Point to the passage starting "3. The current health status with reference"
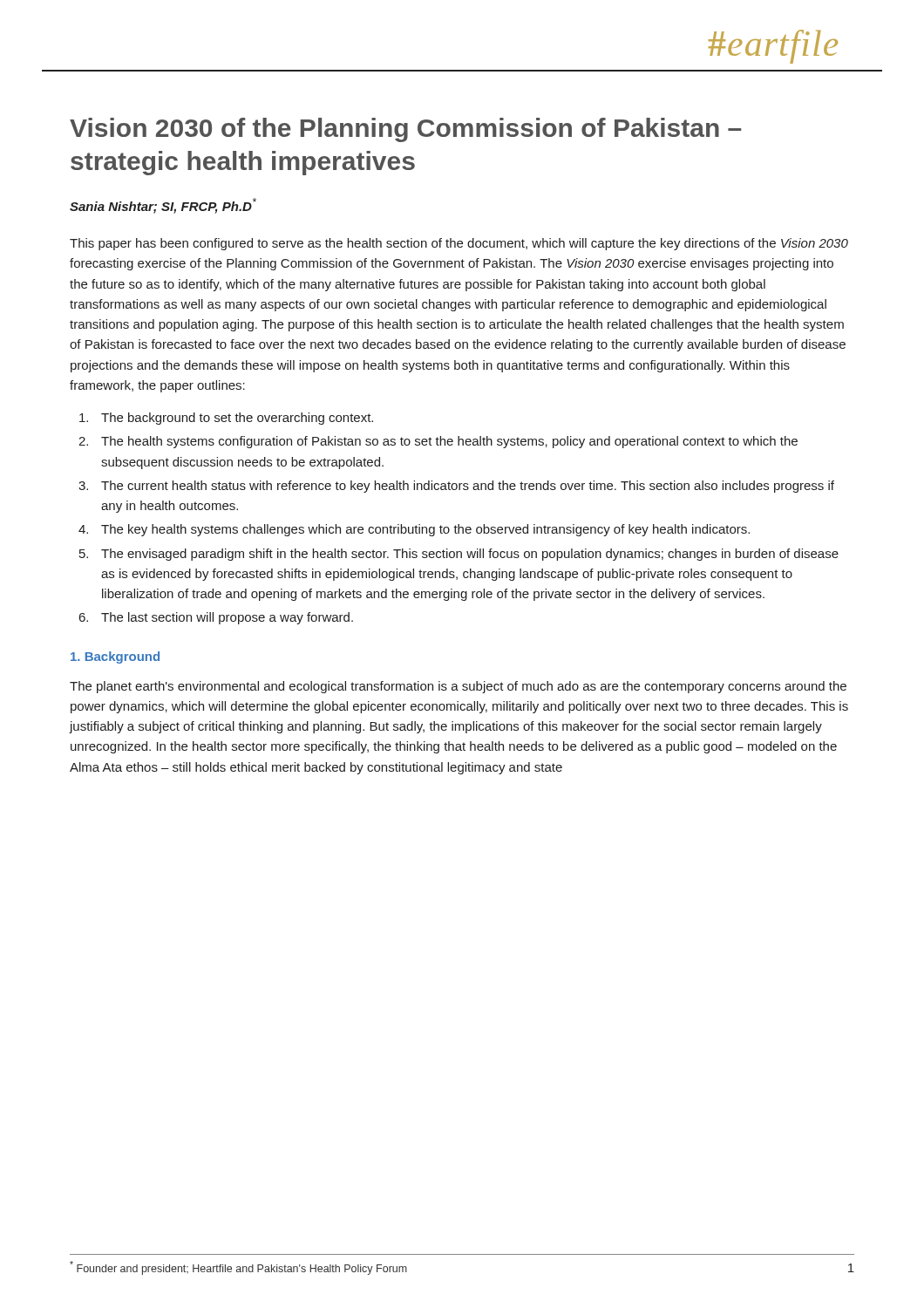924x1308 pixels. pyautogui.click(x=466, y=495)
